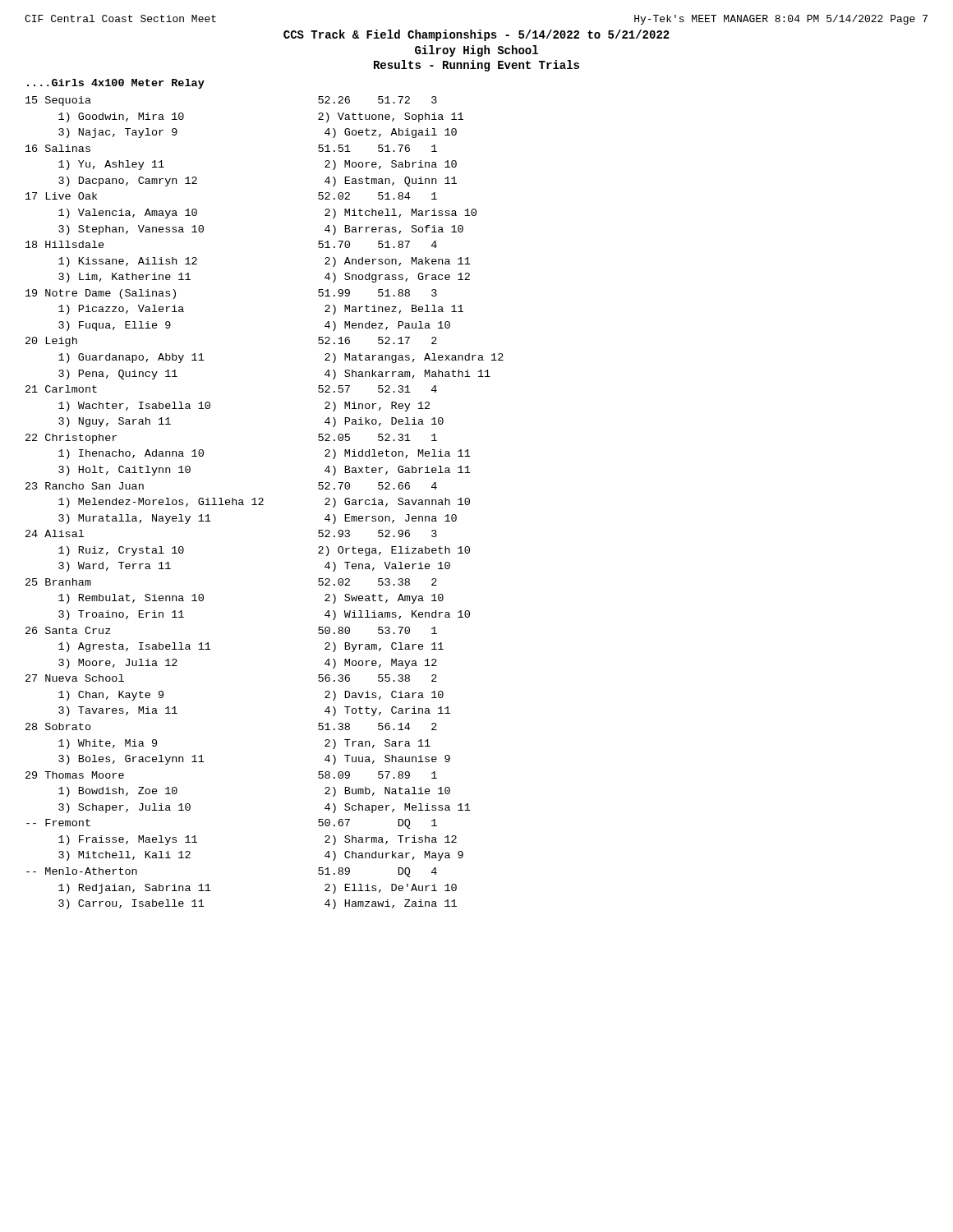
Task: Select the text block starting "CCS Track & Field"
Action: [476, 35]
